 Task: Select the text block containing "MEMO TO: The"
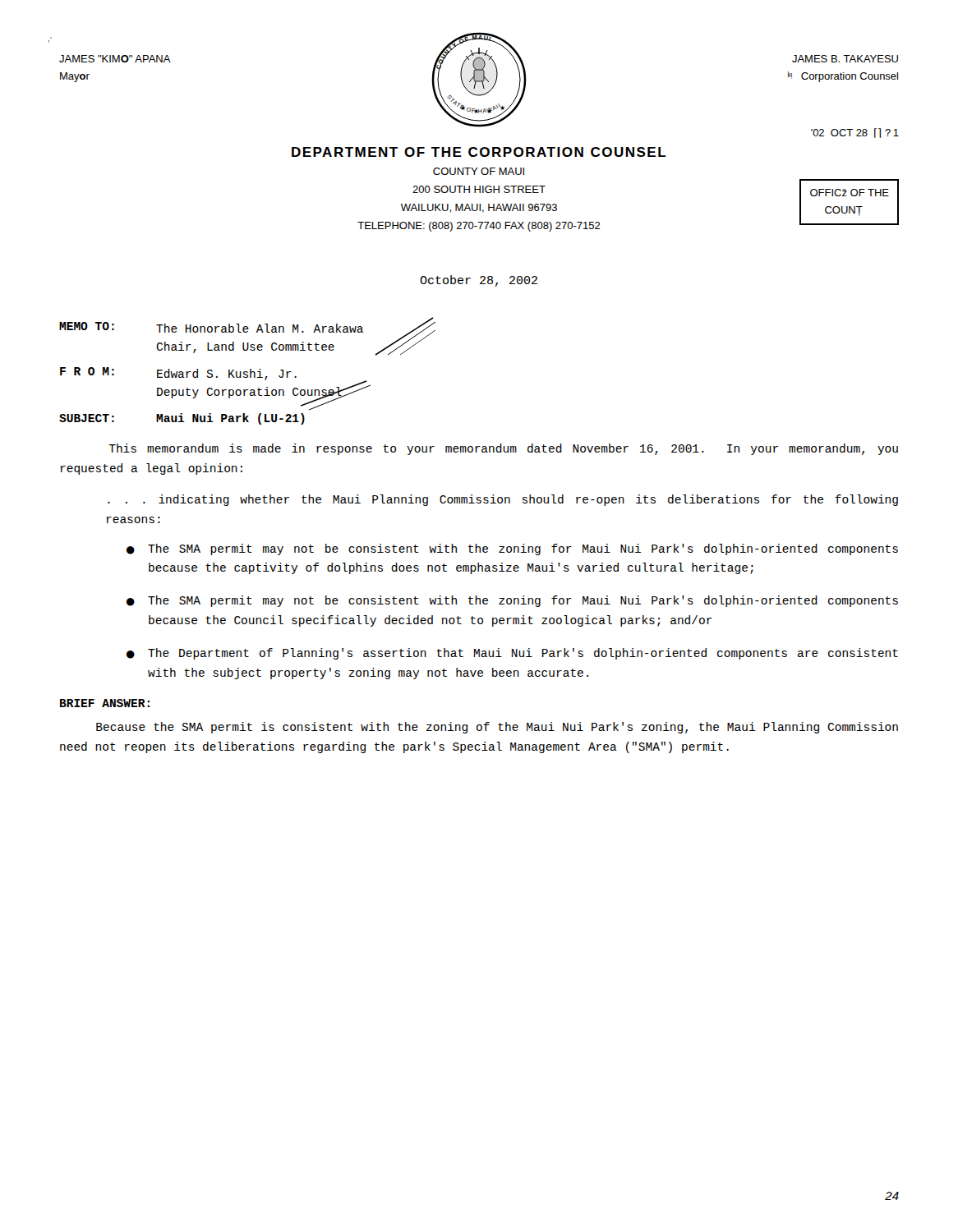[x=211, y=339]
